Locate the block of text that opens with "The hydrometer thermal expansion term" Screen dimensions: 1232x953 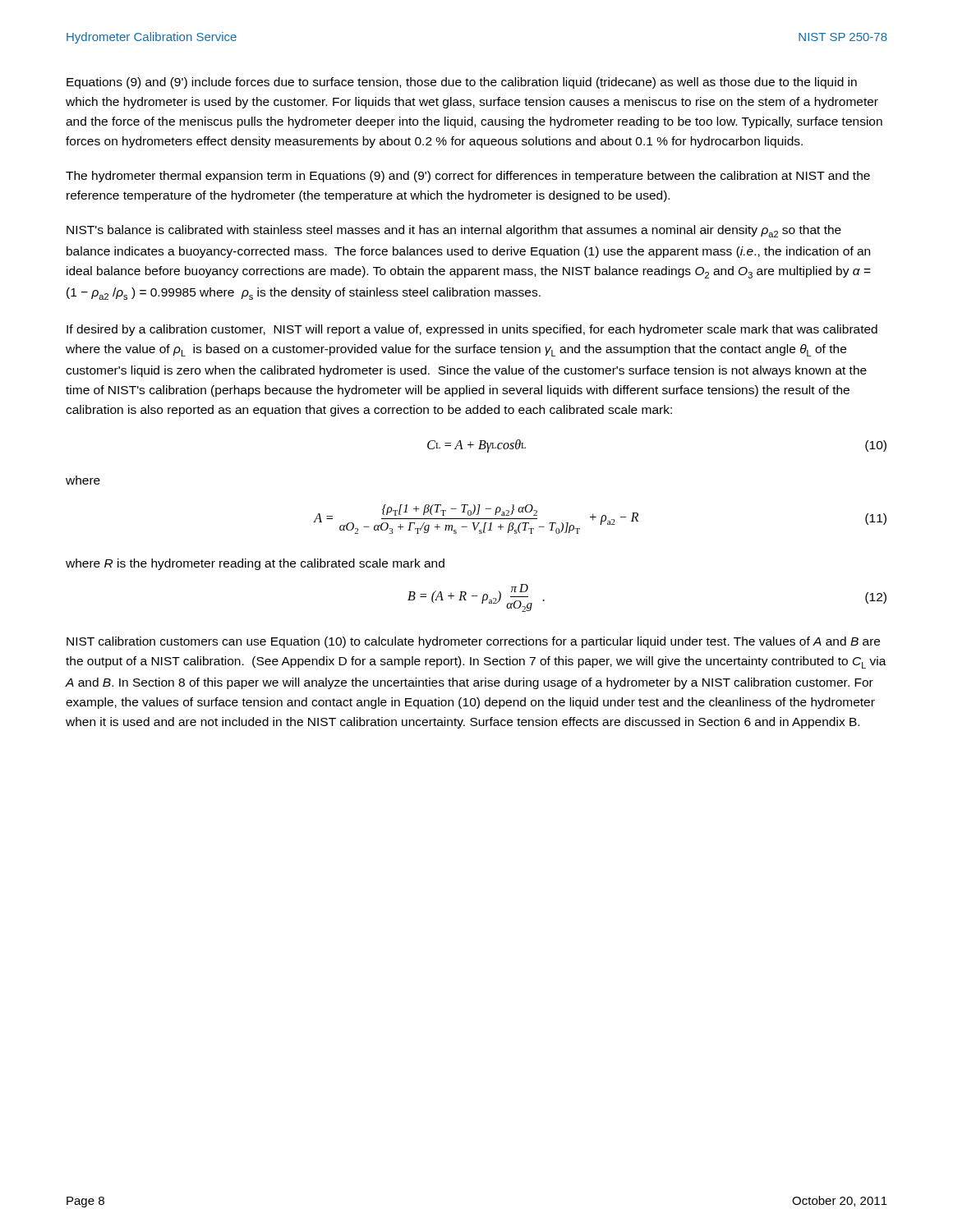[468, 185]
